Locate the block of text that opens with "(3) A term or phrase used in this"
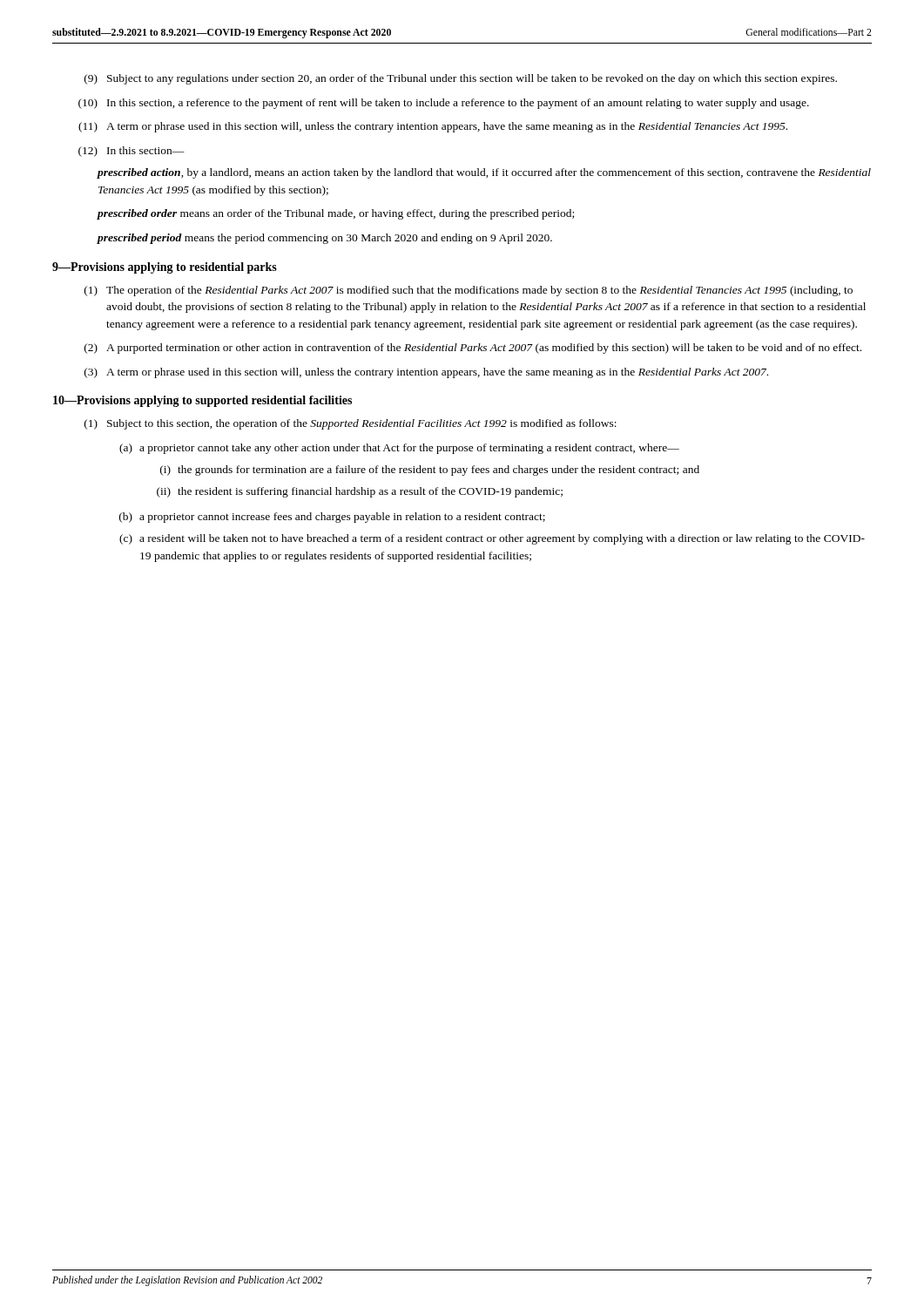This screenshot has height=1307, width=924. [x=462, y=372]
